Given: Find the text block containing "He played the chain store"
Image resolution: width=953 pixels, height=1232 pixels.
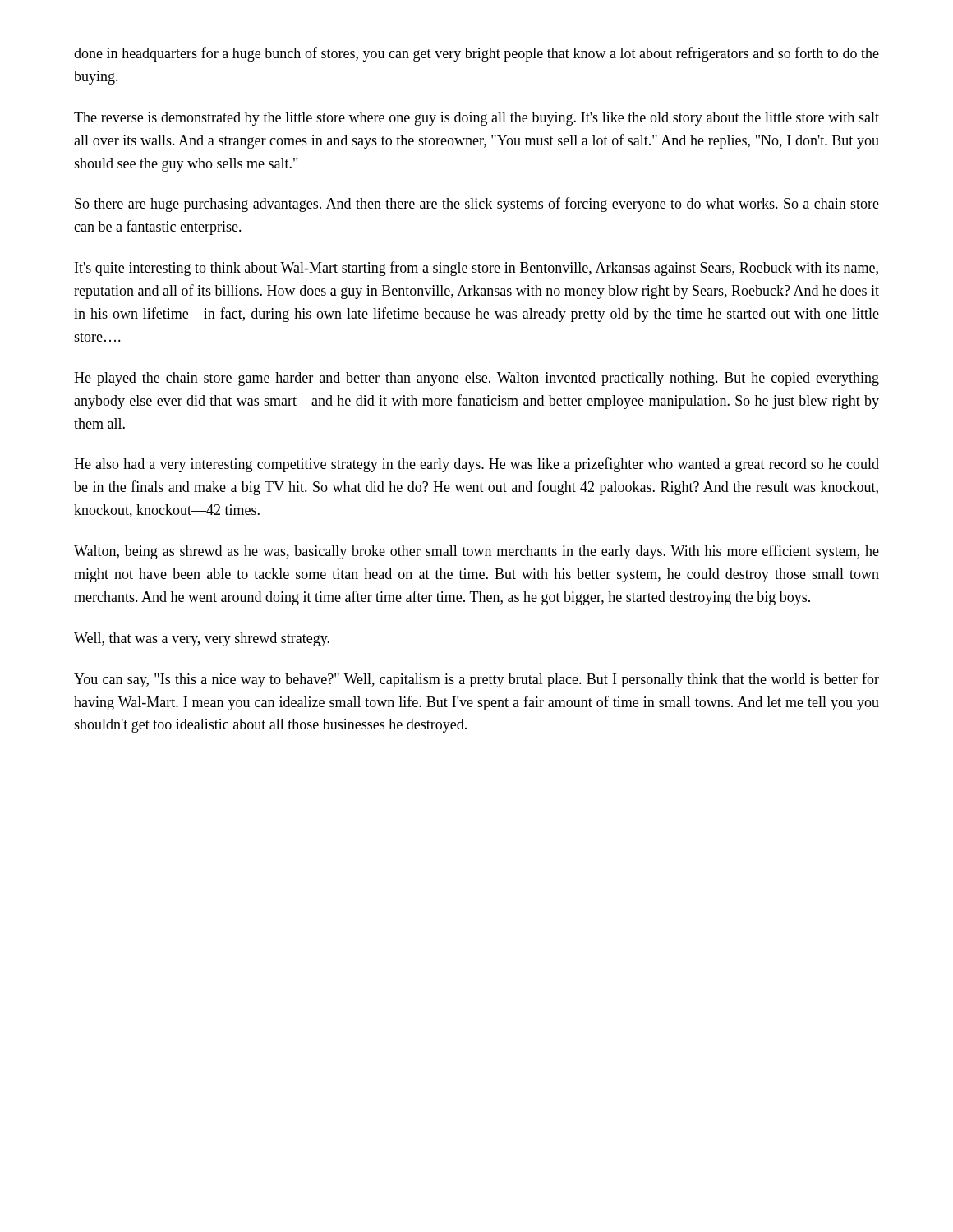Looking at the screenshot, I should (476, 401).
